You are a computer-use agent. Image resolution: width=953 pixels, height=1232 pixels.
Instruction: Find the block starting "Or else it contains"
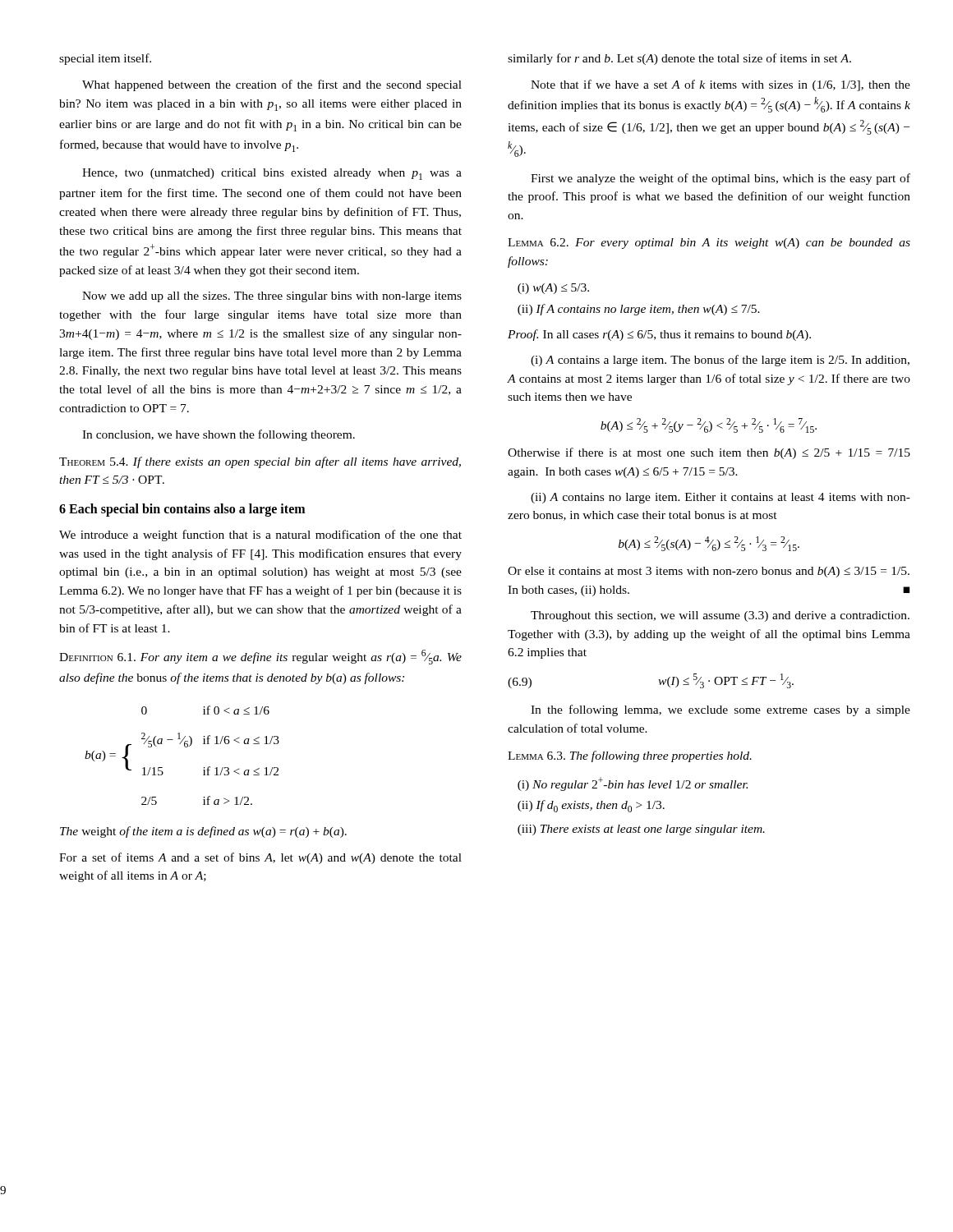point(709,581)
